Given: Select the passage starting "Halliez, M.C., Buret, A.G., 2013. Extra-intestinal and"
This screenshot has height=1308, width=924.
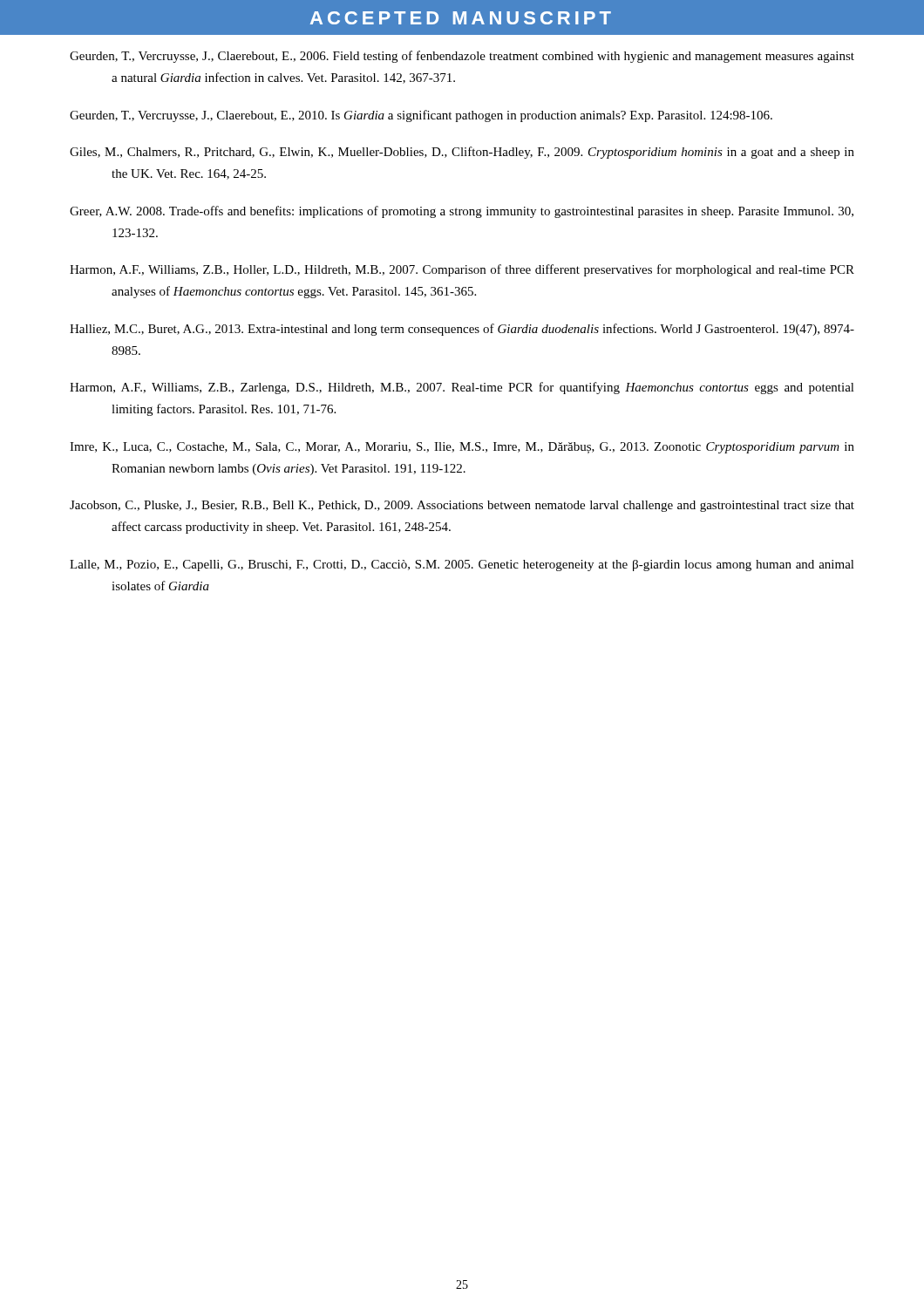Looking at the screenshot, I should pos(462,339).
